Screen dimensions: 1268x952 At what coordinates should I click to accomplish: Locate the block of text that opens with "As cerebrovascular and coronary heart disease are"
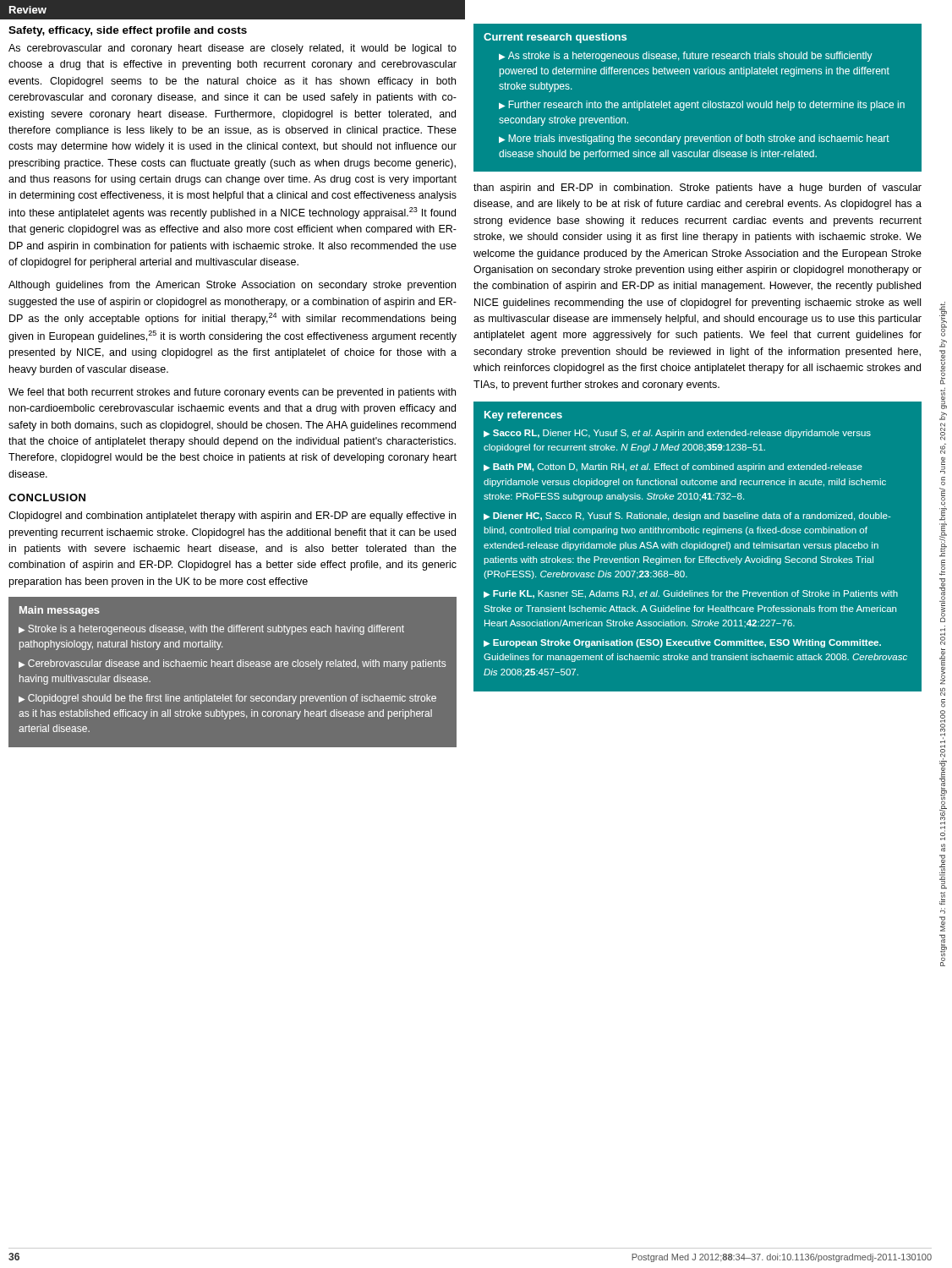point(233,155)
